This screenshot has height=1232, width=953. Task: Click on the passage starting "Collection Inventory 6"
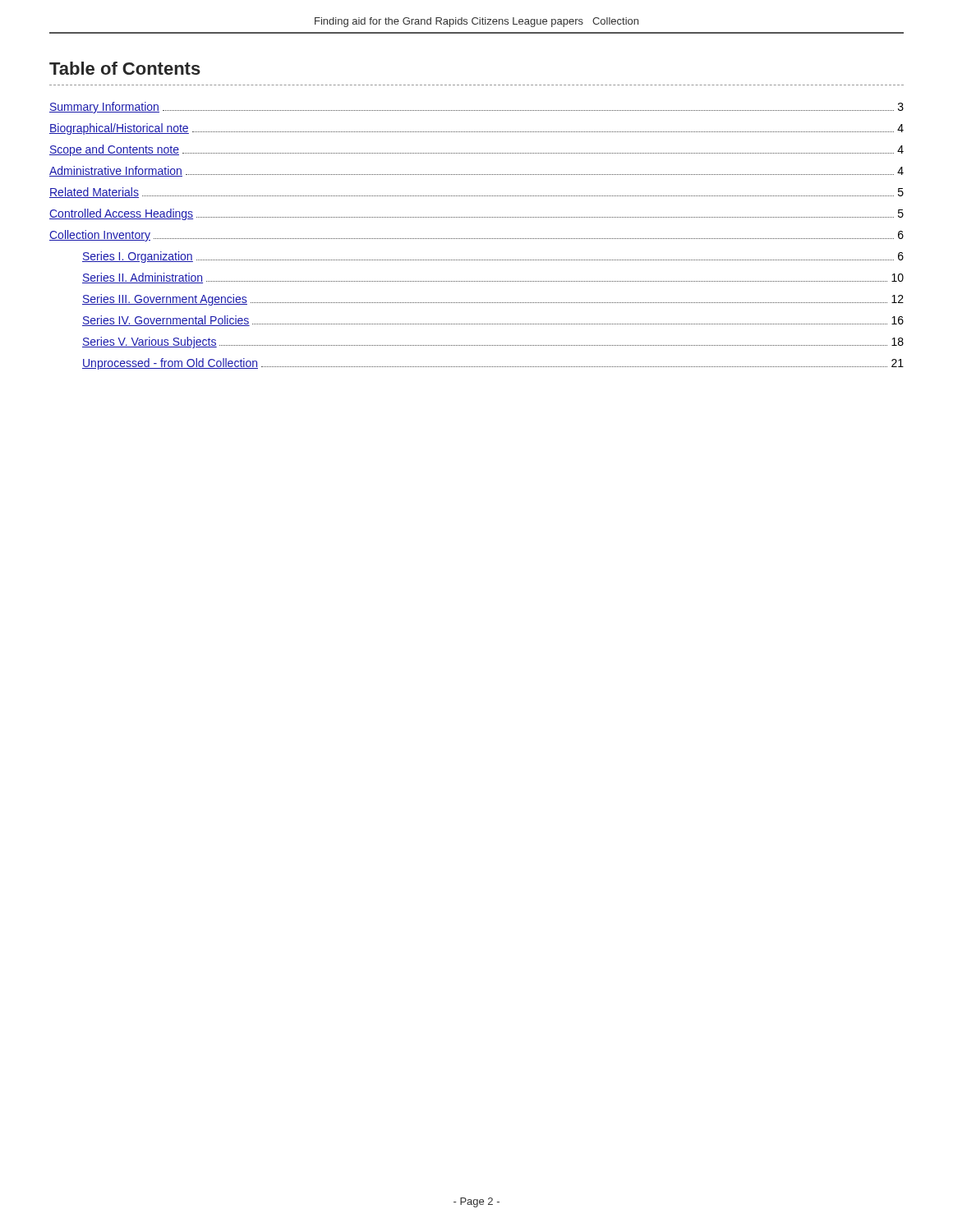click(x=476, y=235)
